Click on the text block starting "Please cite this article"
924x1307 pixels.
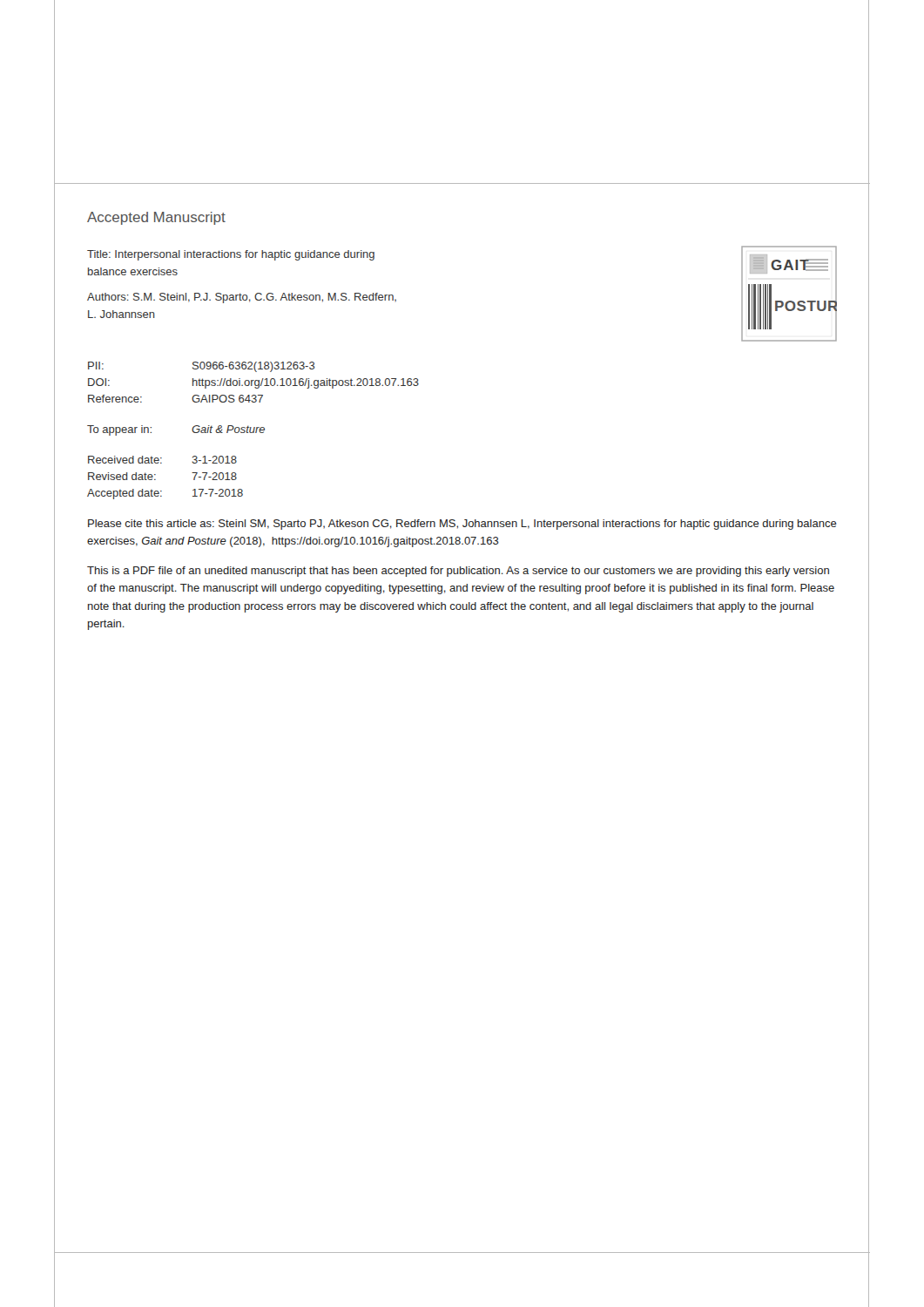(x=462, y=532)
